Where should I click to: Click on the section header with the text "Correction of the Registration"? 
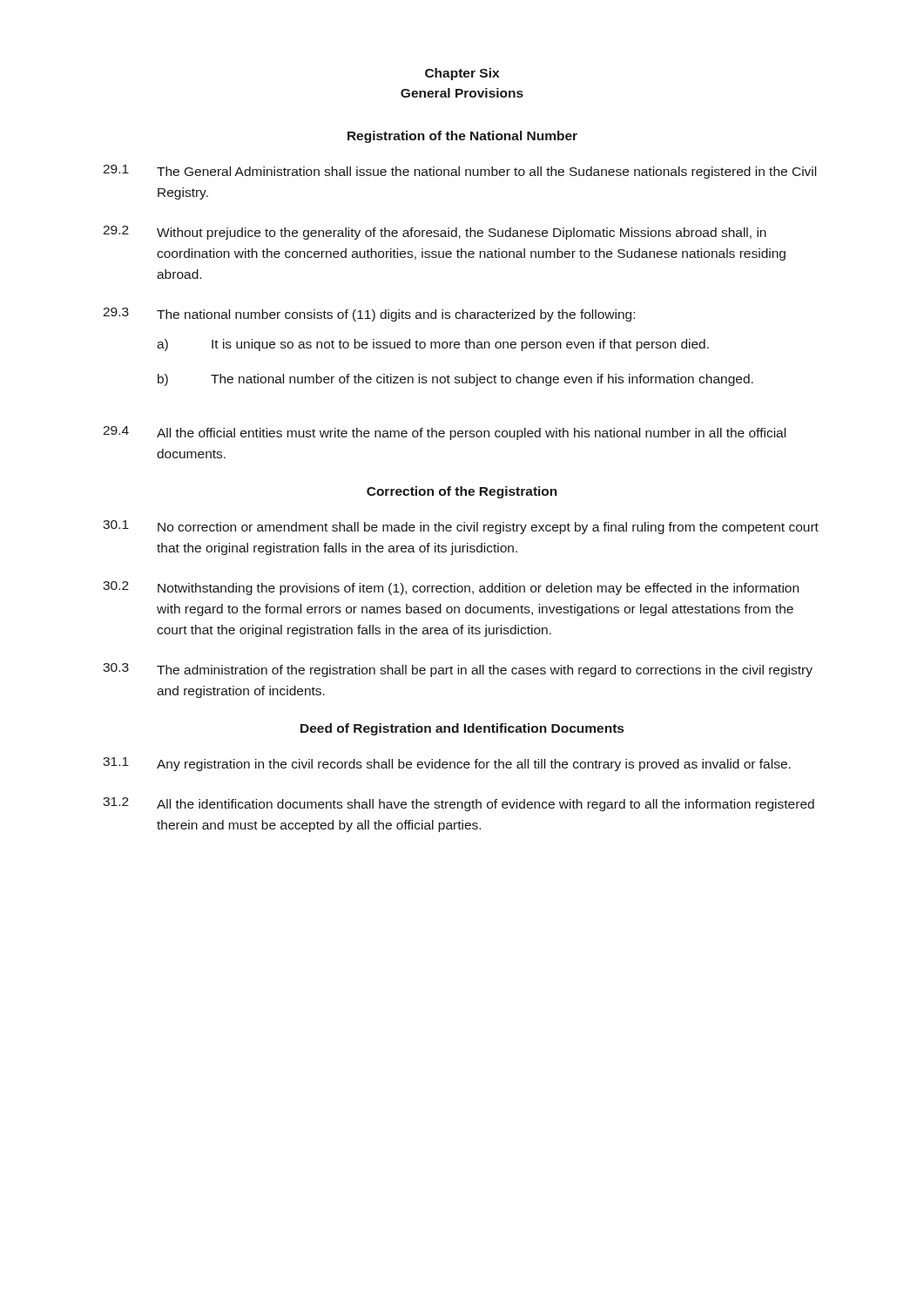tap(462, 491)
